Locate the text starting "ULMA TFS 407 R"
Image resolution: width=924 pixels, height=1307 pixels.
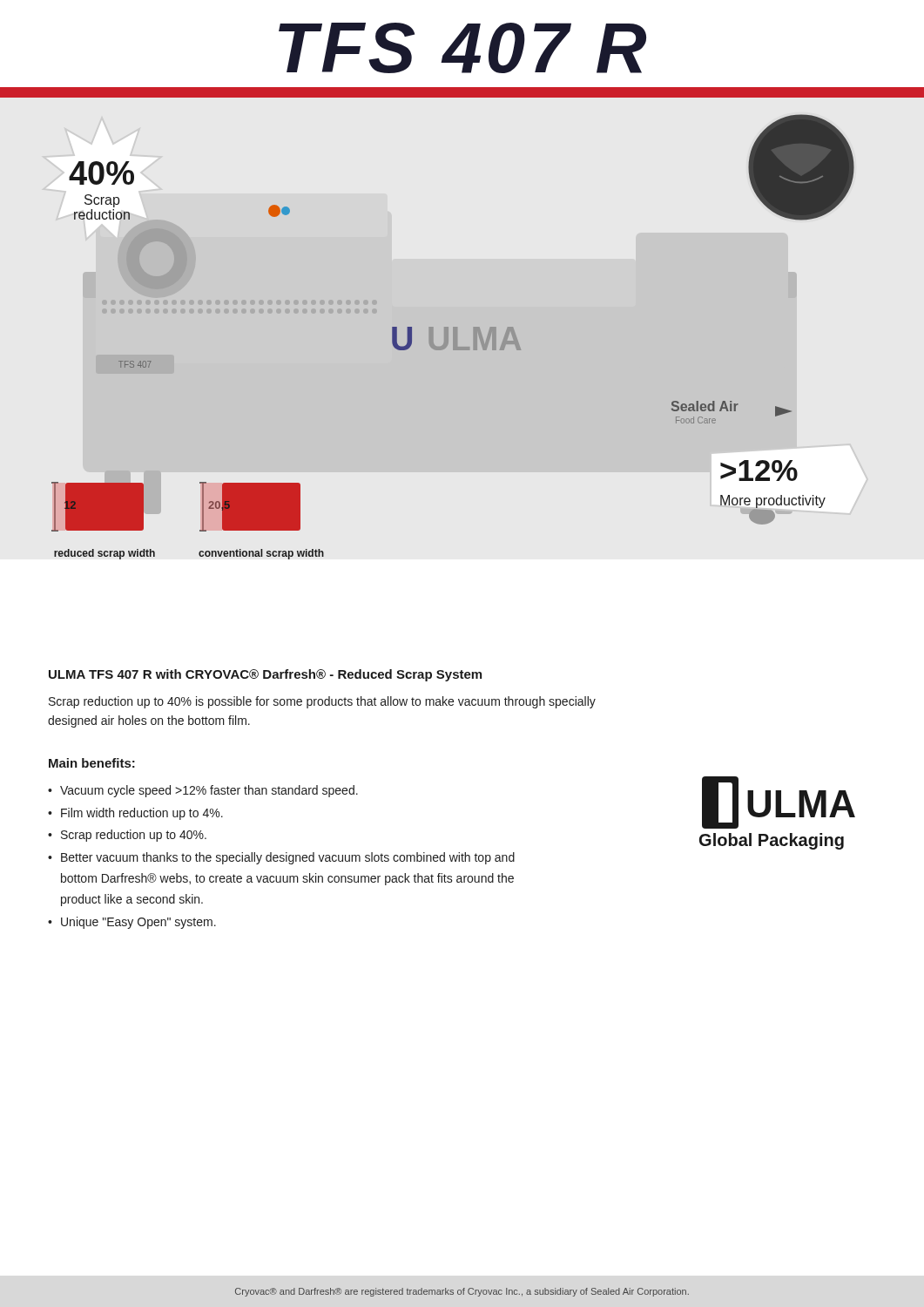pyautogui.click(x=265, y=674)
